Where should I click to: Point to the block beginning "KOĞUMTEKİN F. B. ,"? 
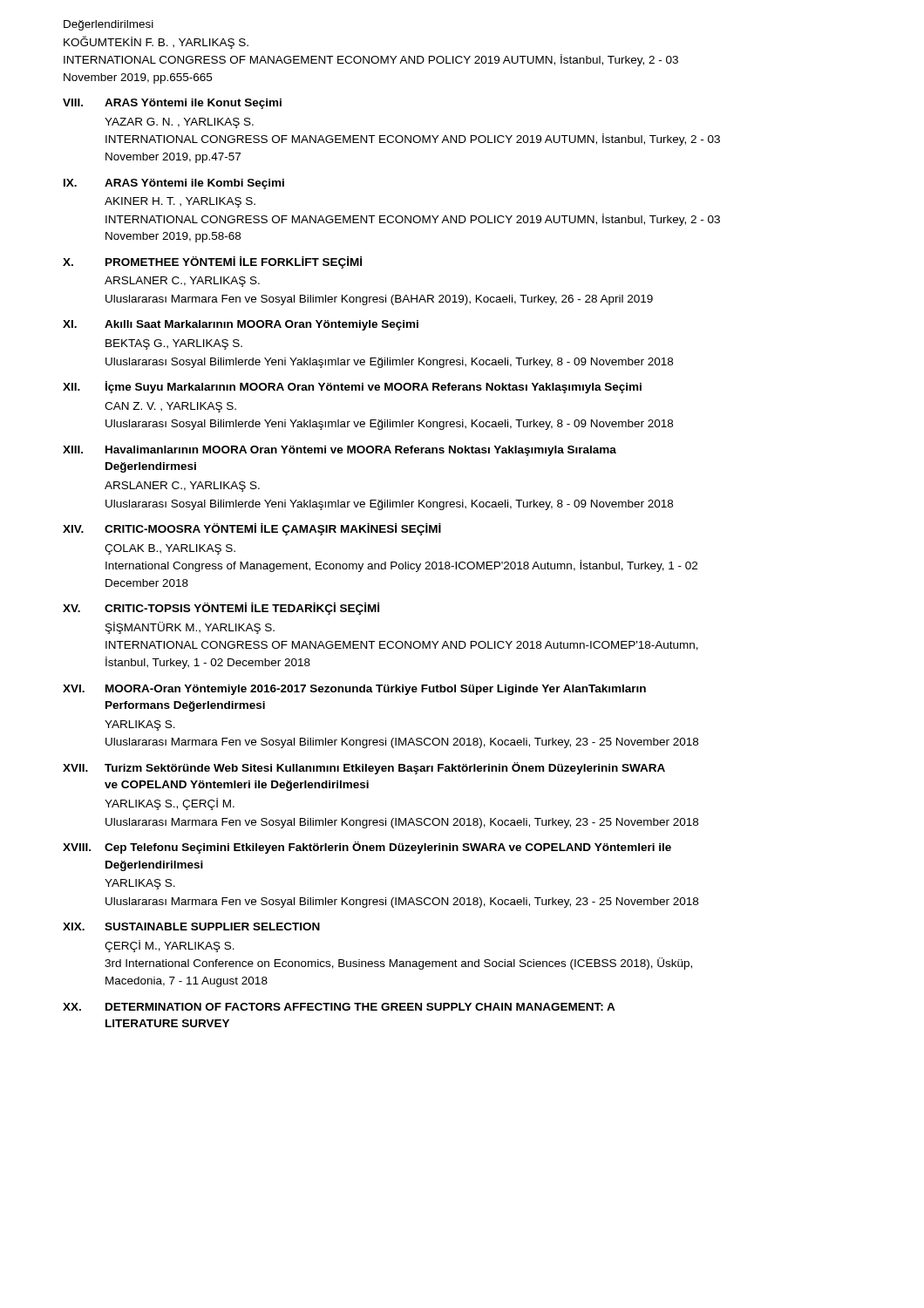click(156, 42)
